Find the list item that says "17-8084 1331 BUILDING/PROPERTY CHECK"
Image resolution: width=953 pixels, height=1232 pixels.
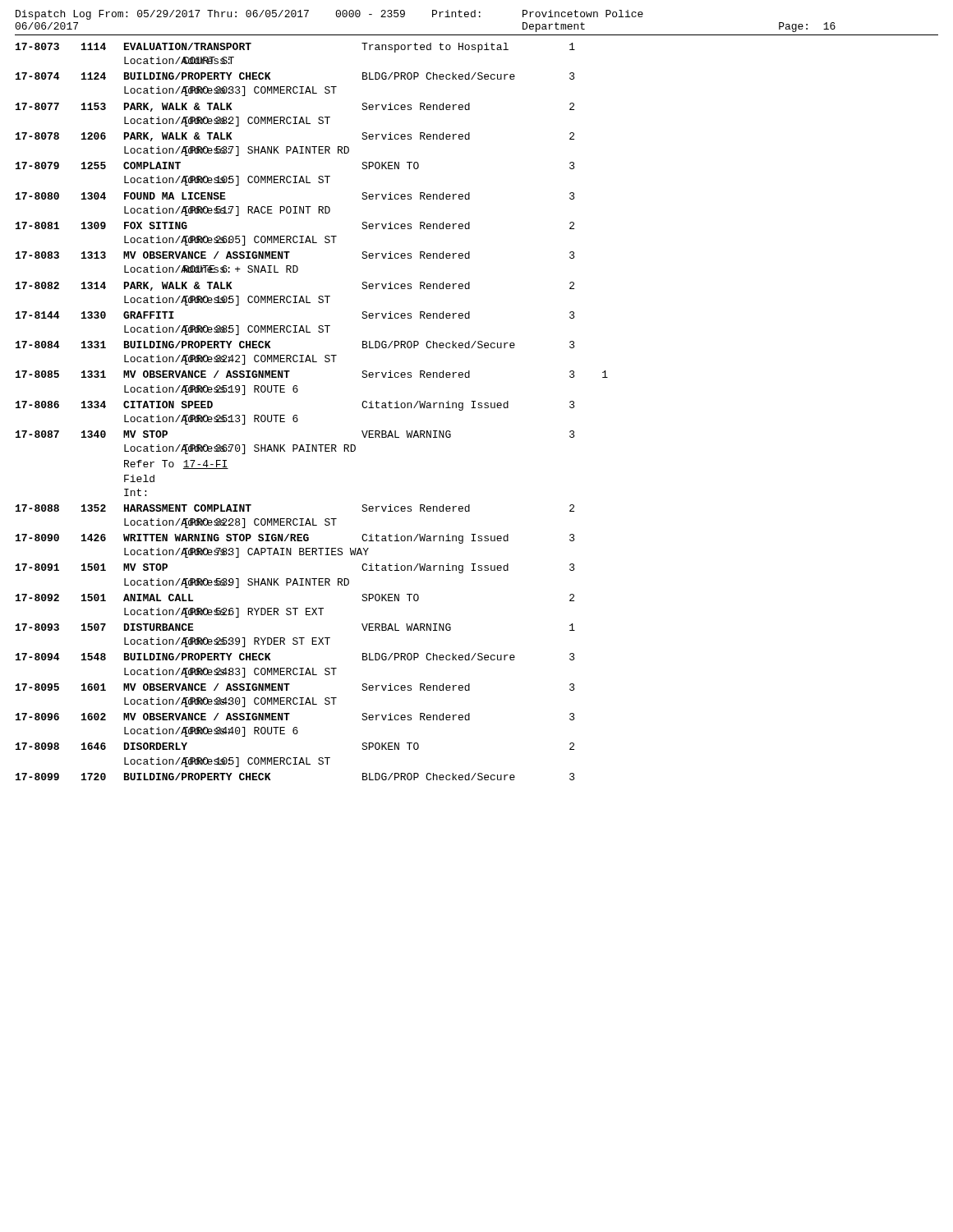476,353
